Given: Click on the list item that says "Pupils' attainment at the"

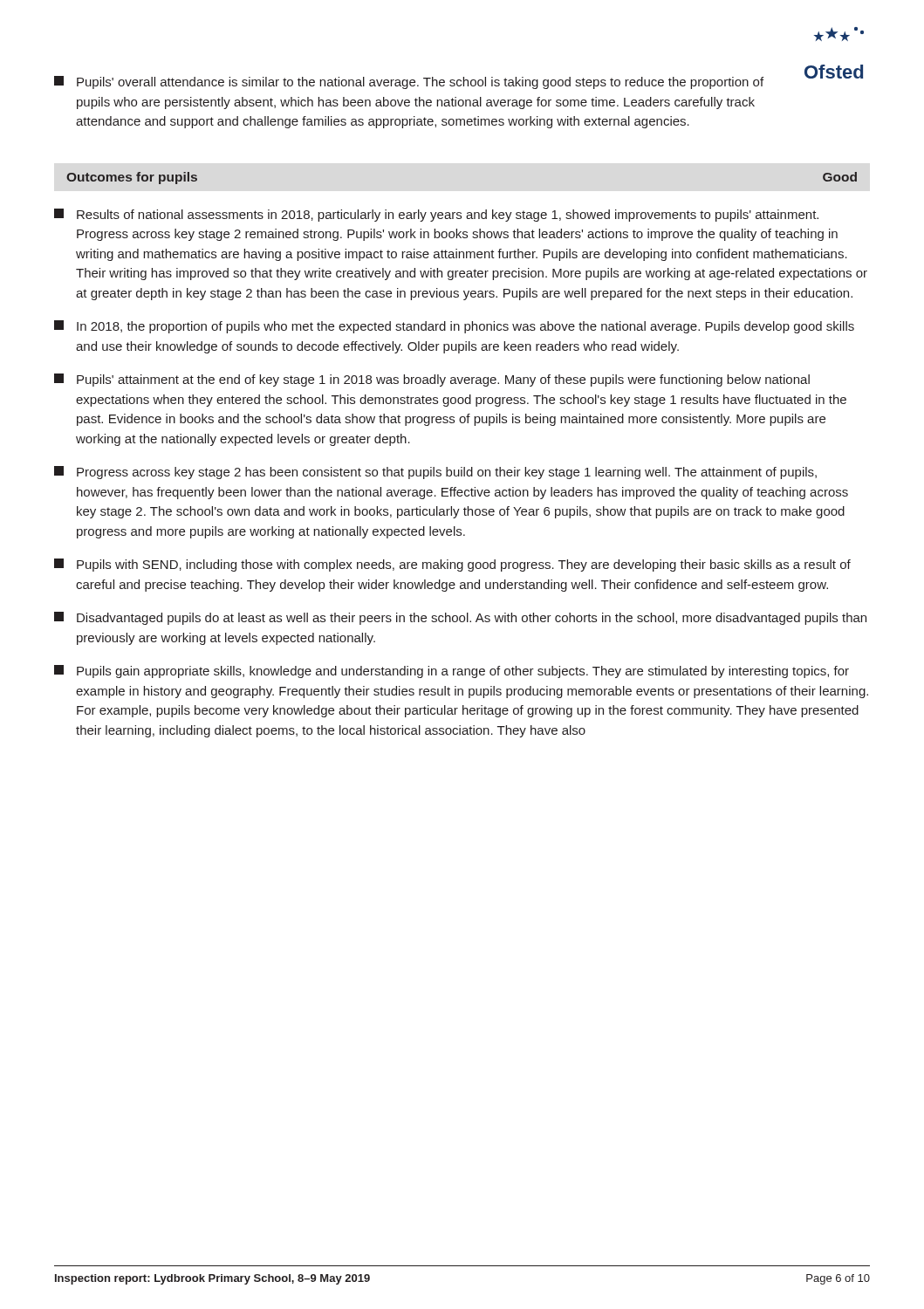Looking at the screenshot, I should [462, 409].
